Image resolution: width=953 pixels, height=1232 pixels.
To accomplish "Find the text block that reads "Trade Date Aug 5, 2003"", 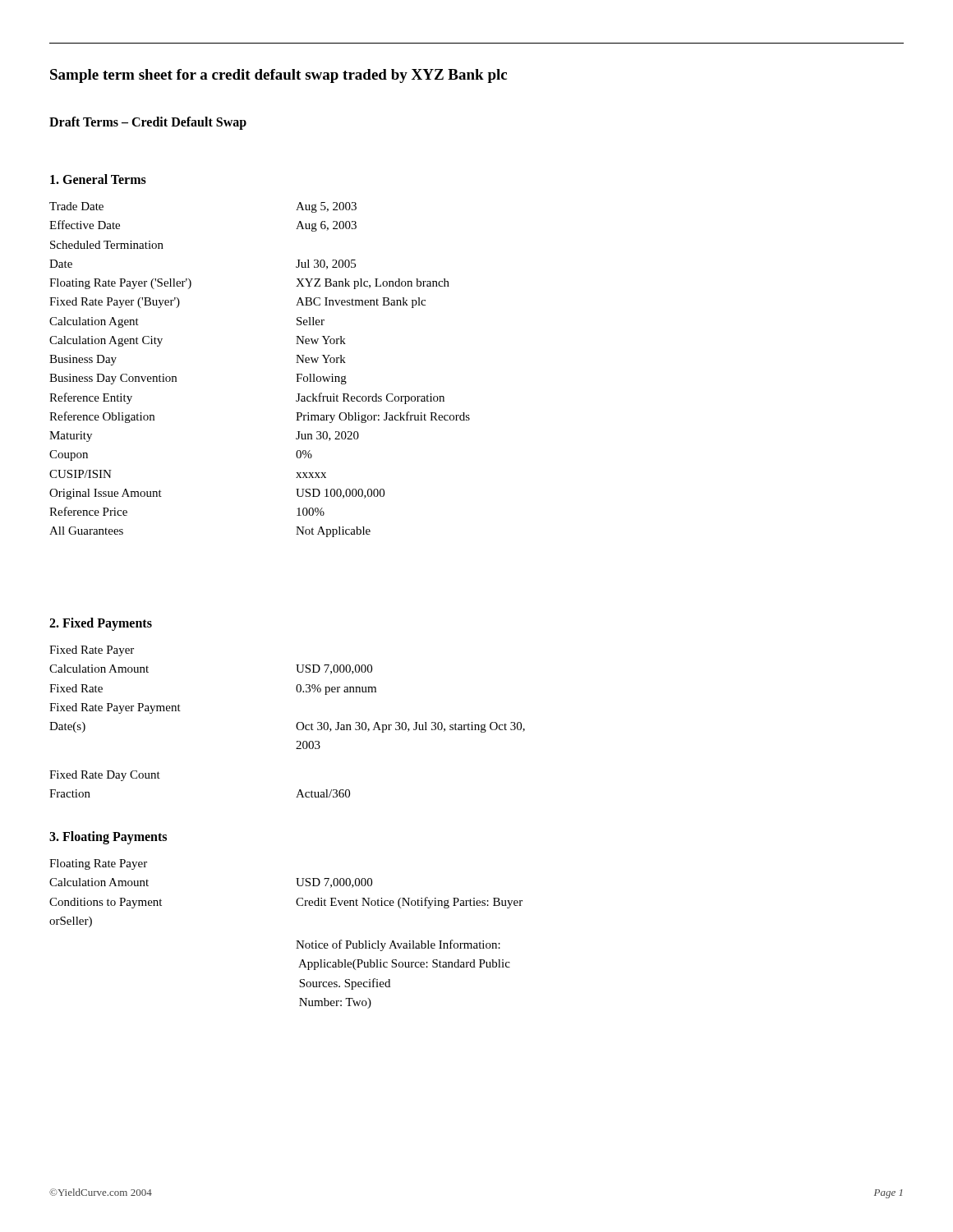I will pos(71,207).
